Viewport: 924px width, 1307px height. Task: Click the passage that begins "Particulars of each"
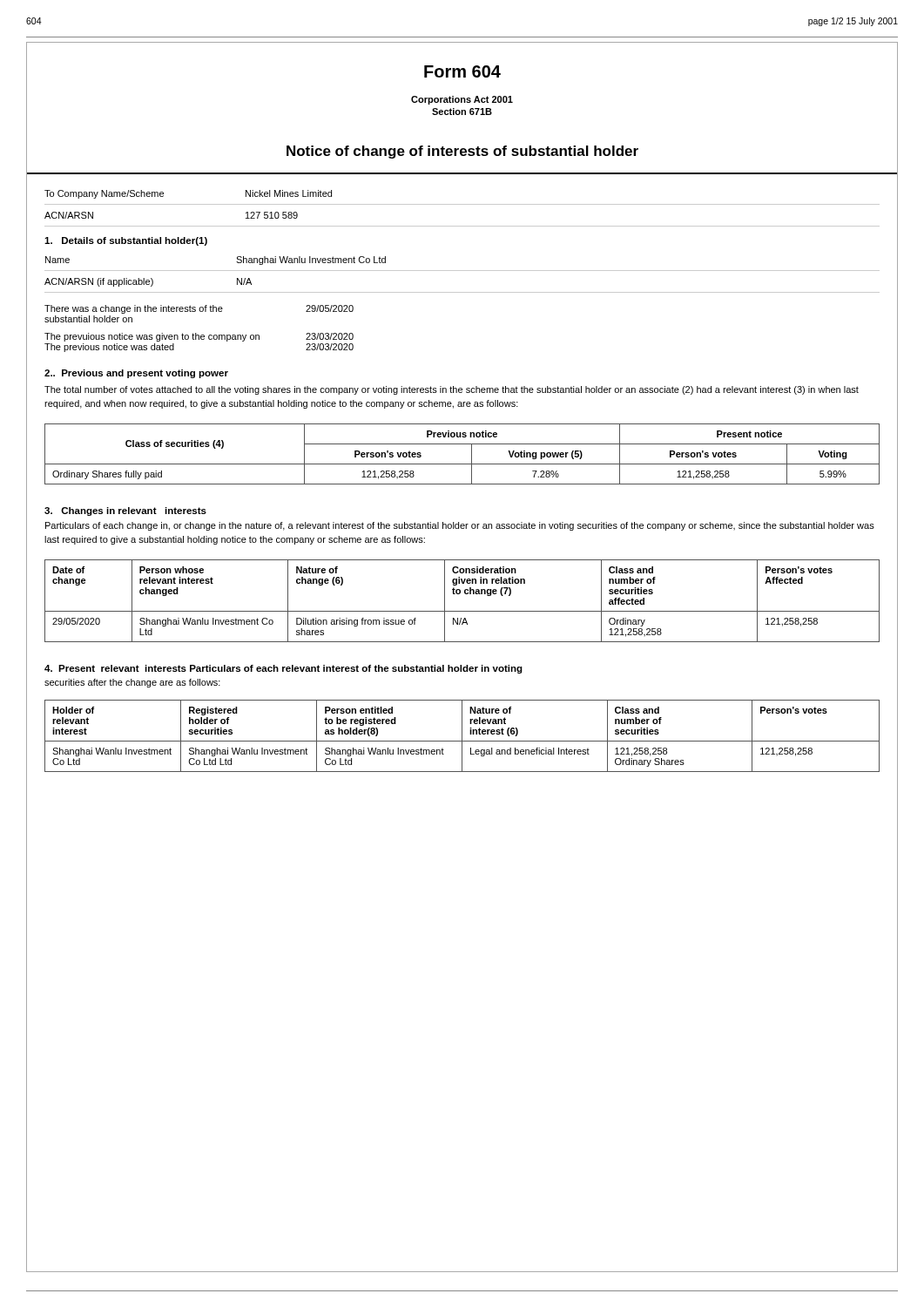coord(459,532)
